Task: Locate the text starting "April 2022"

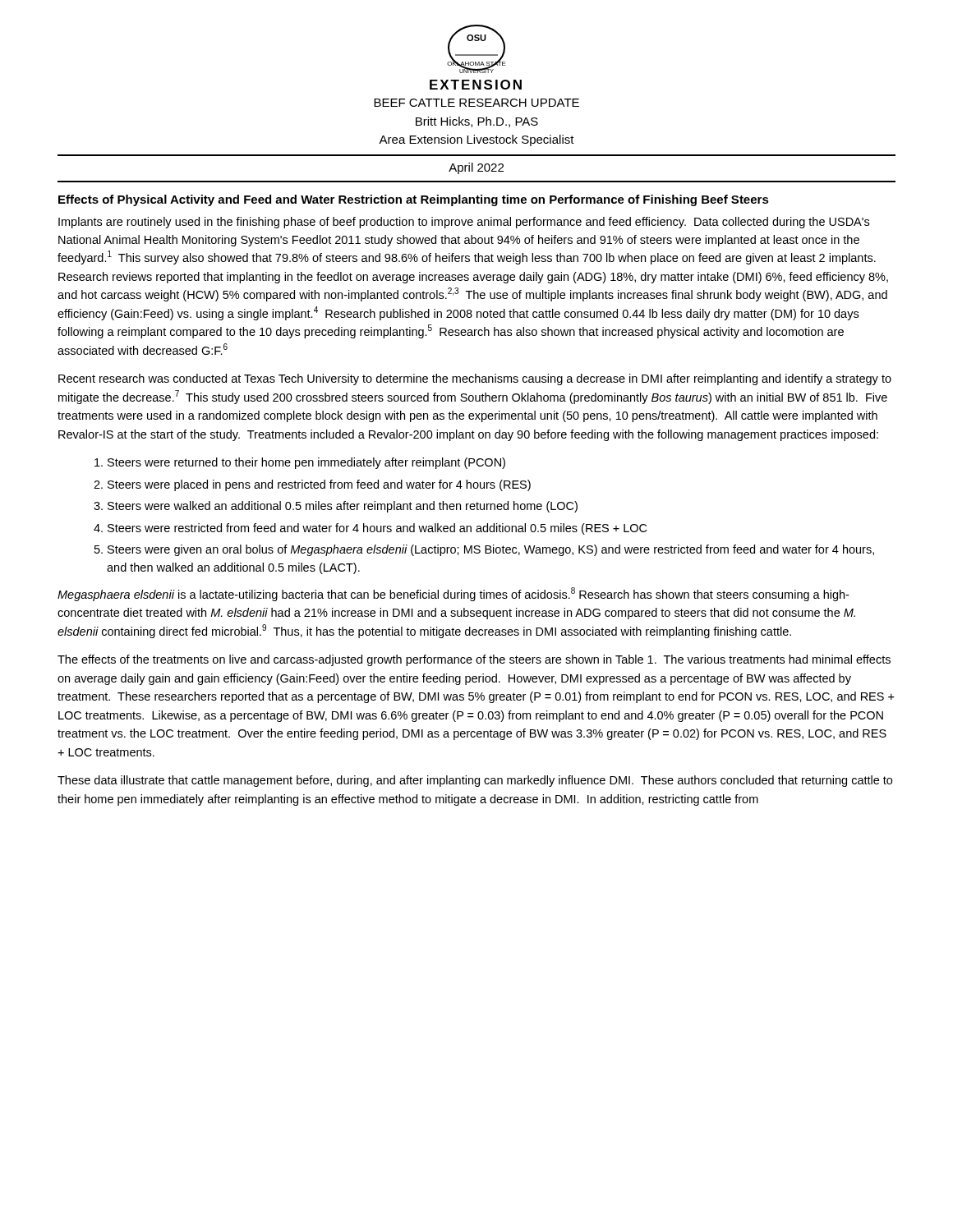Action: 476,167
